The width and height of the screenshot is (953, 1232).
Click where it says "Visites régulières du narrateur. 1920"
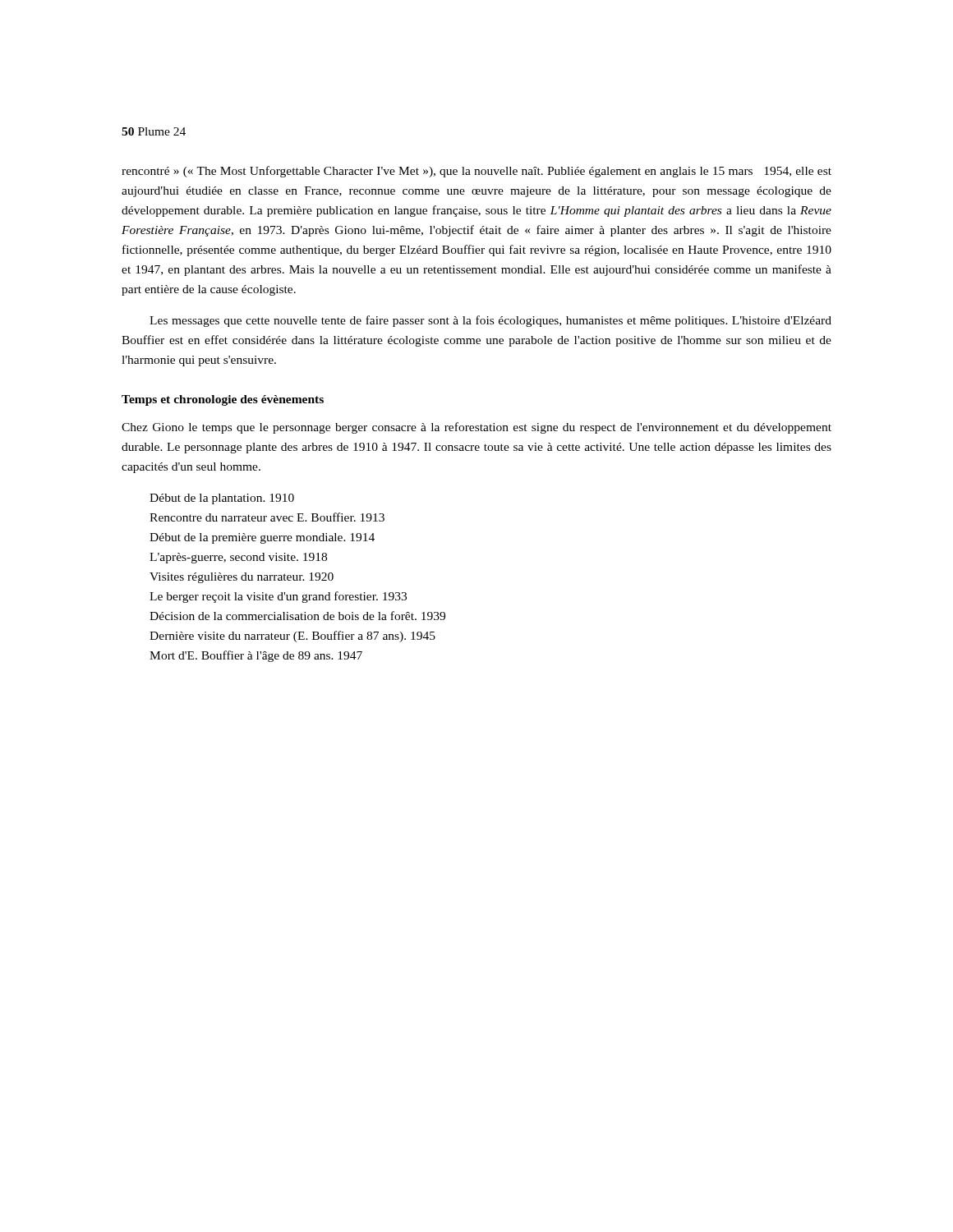pyautogui.click(x=242, y=576)
